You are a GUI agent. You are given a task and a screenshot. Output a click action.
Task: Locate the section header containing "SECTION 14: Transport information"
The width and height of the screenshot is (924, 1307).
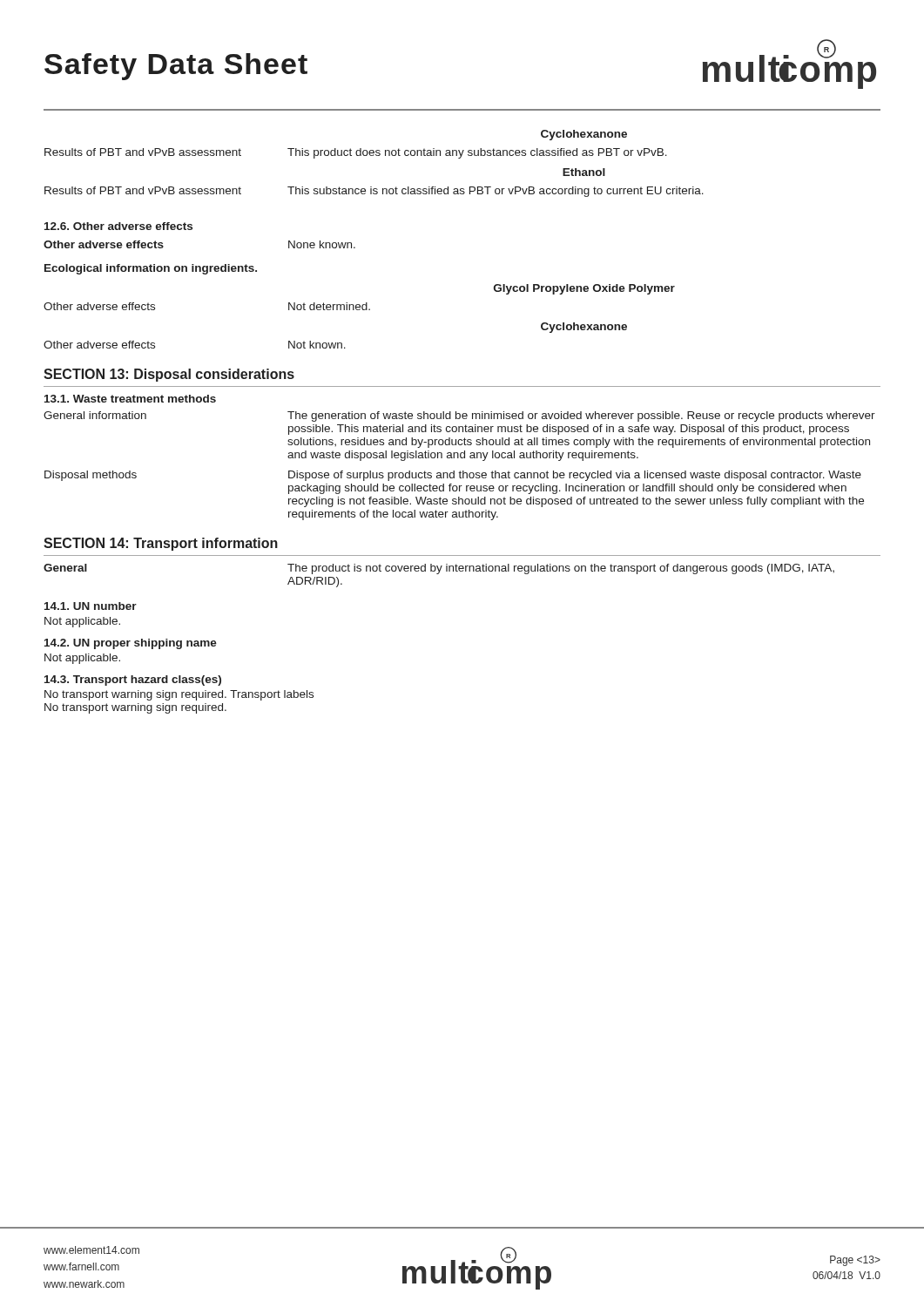pyautogui.click(x=161, y=543)
